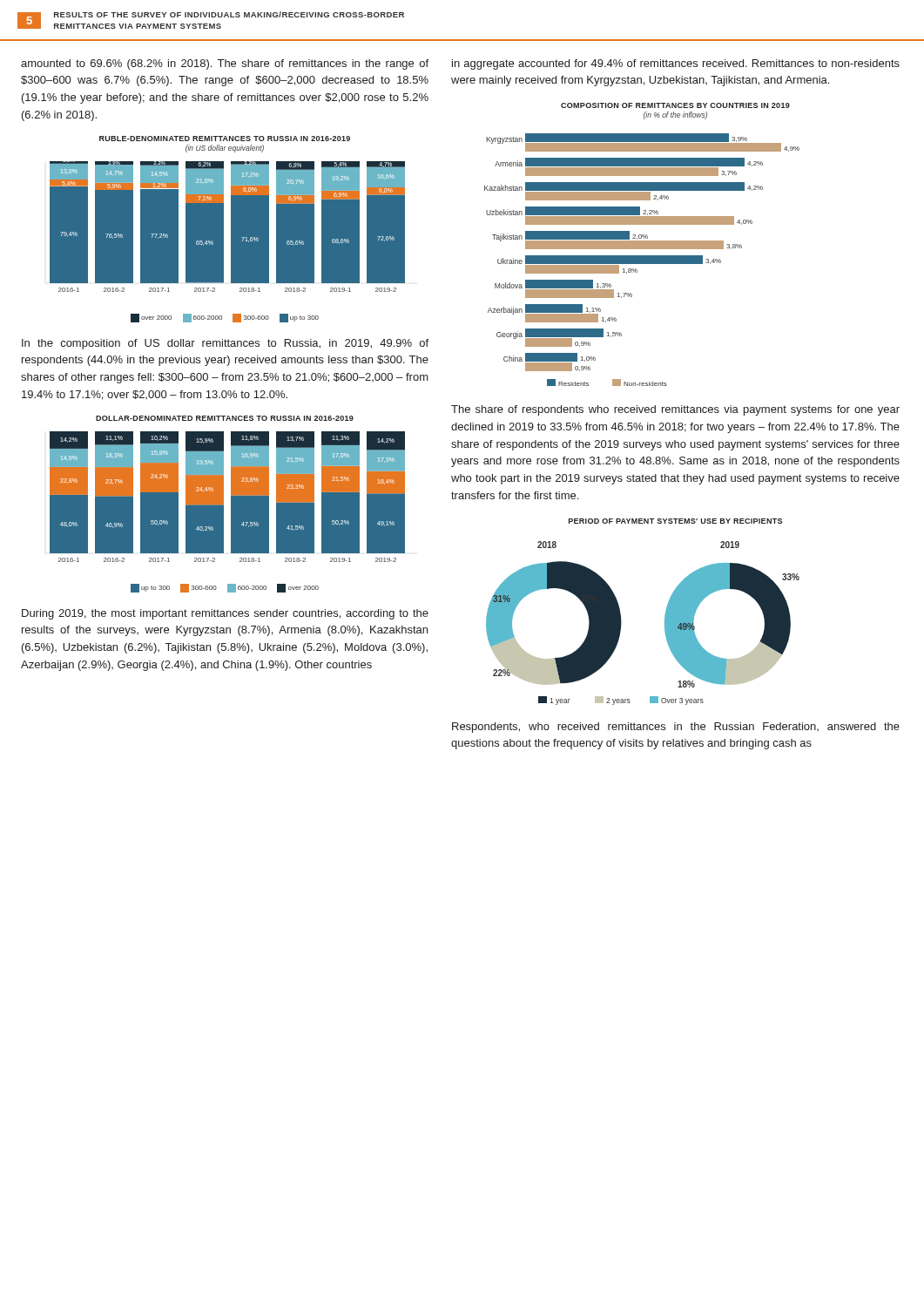Select the region starting "in aggregate accounted for 49.4% of remittances"
This screenshot has height=1307, width=924.
[675, 72]
